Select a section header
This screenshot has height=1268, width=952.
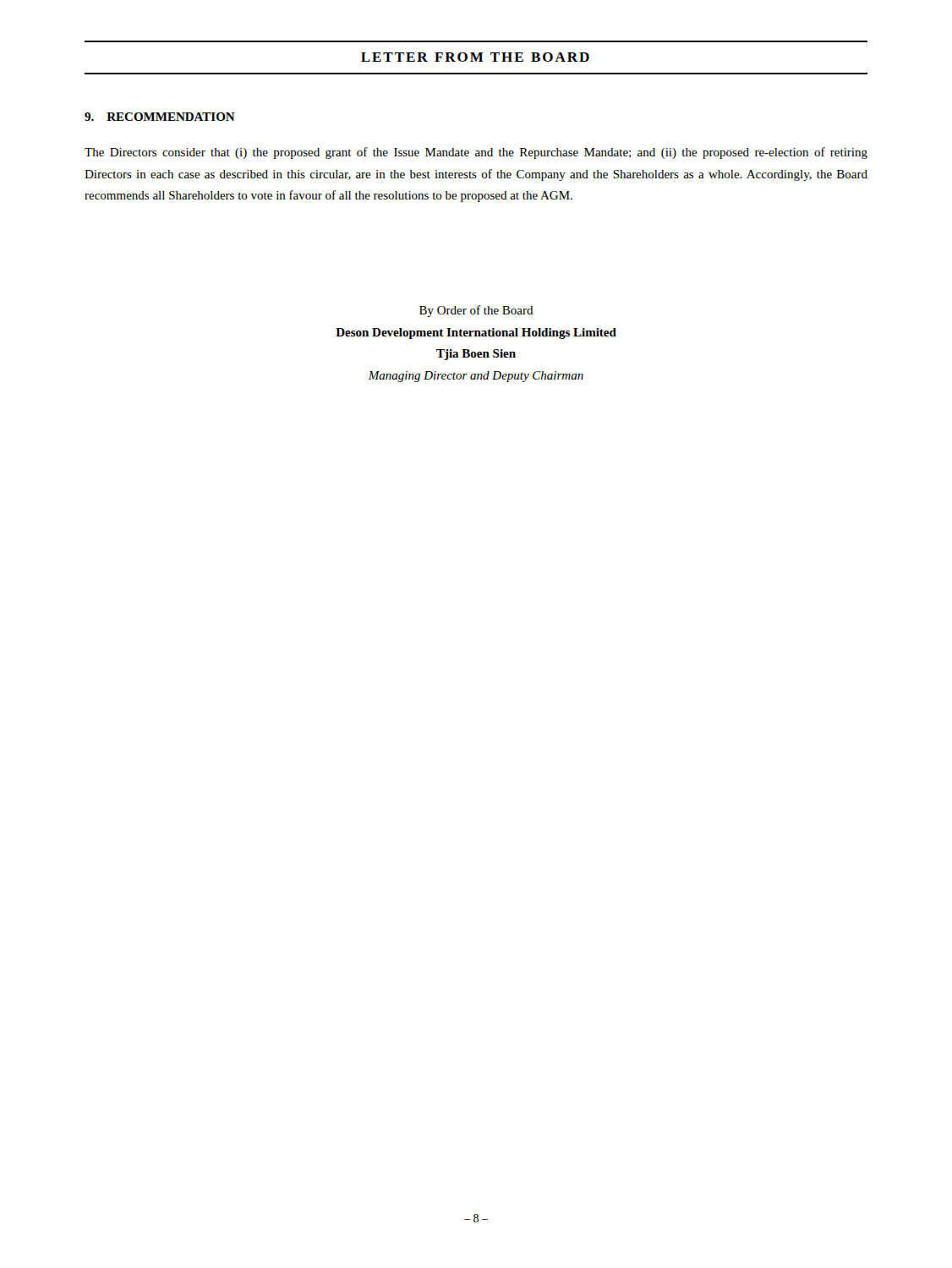(160, 117)
